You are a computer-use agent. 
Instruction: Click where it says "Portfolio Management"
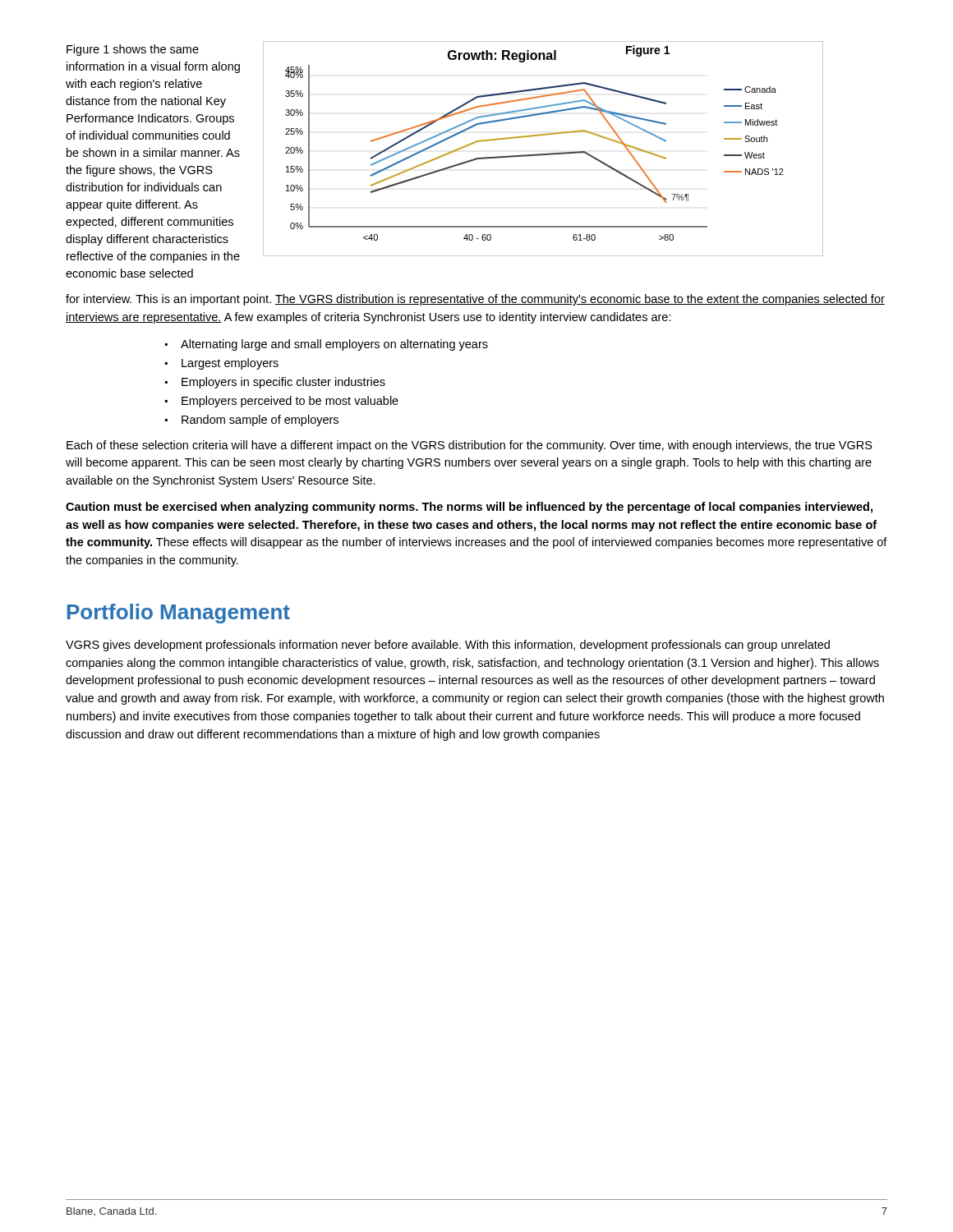[x=178, y=612]
